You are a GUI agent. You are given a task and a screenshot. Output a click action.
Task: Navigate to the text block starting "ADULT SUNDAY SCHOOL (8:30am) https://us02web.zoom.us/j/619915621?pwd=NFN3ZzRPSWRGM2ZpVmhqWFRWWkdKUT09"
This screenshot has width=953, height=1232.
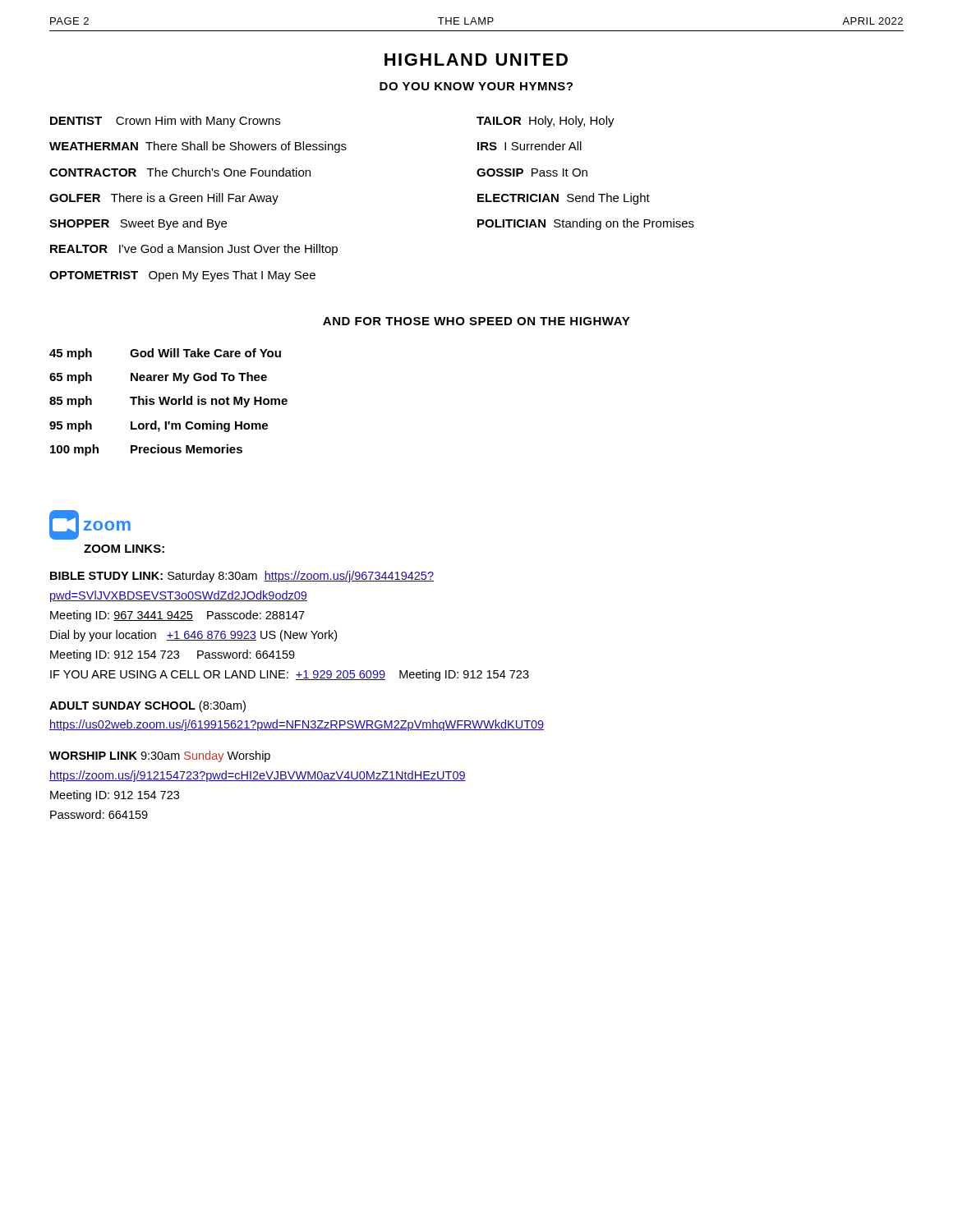(x=297, y=715)
